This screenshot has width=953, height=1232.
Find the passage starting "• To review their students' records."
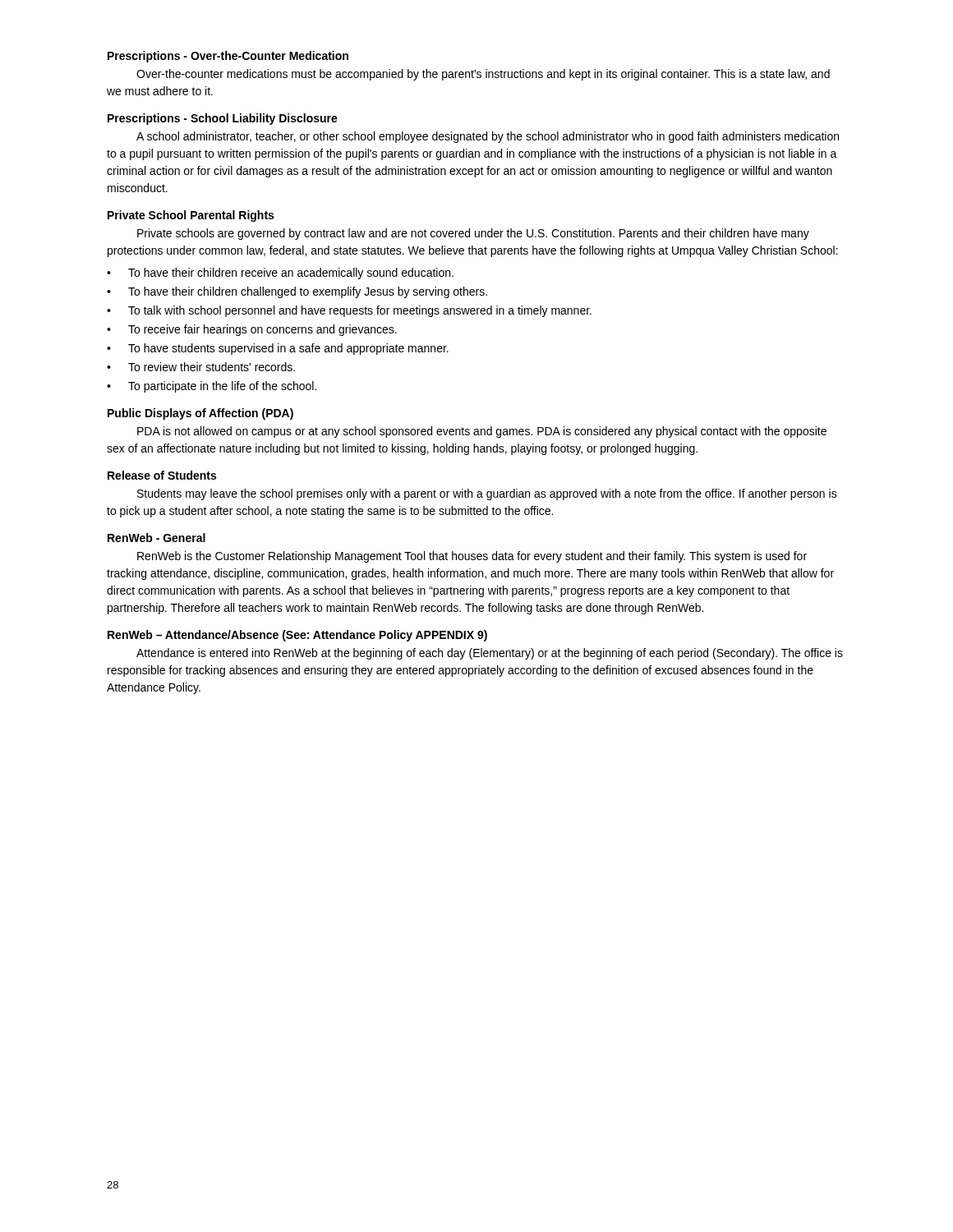(x=201, y=368)
